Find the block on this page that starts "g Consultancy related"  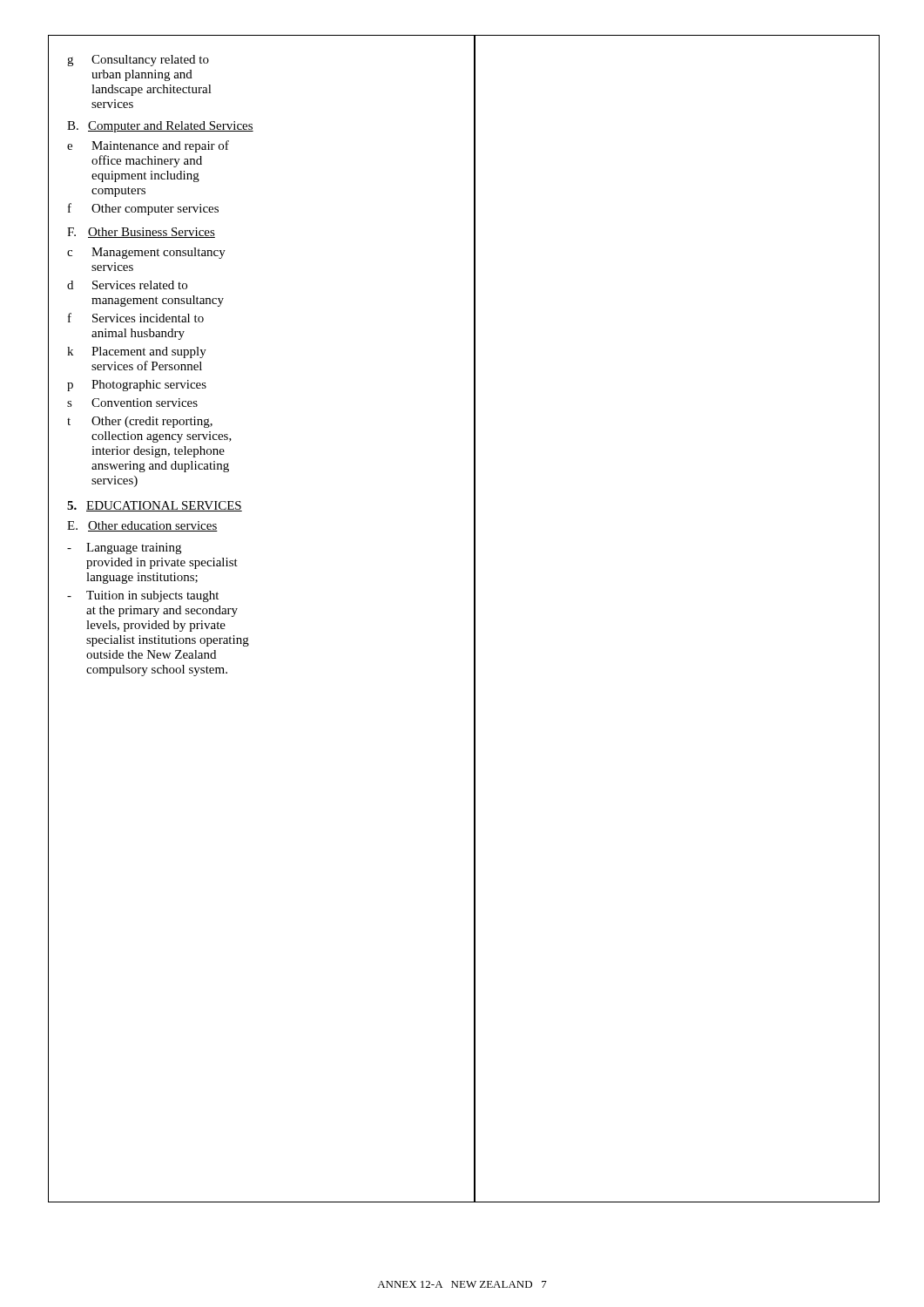coord(138,61)
